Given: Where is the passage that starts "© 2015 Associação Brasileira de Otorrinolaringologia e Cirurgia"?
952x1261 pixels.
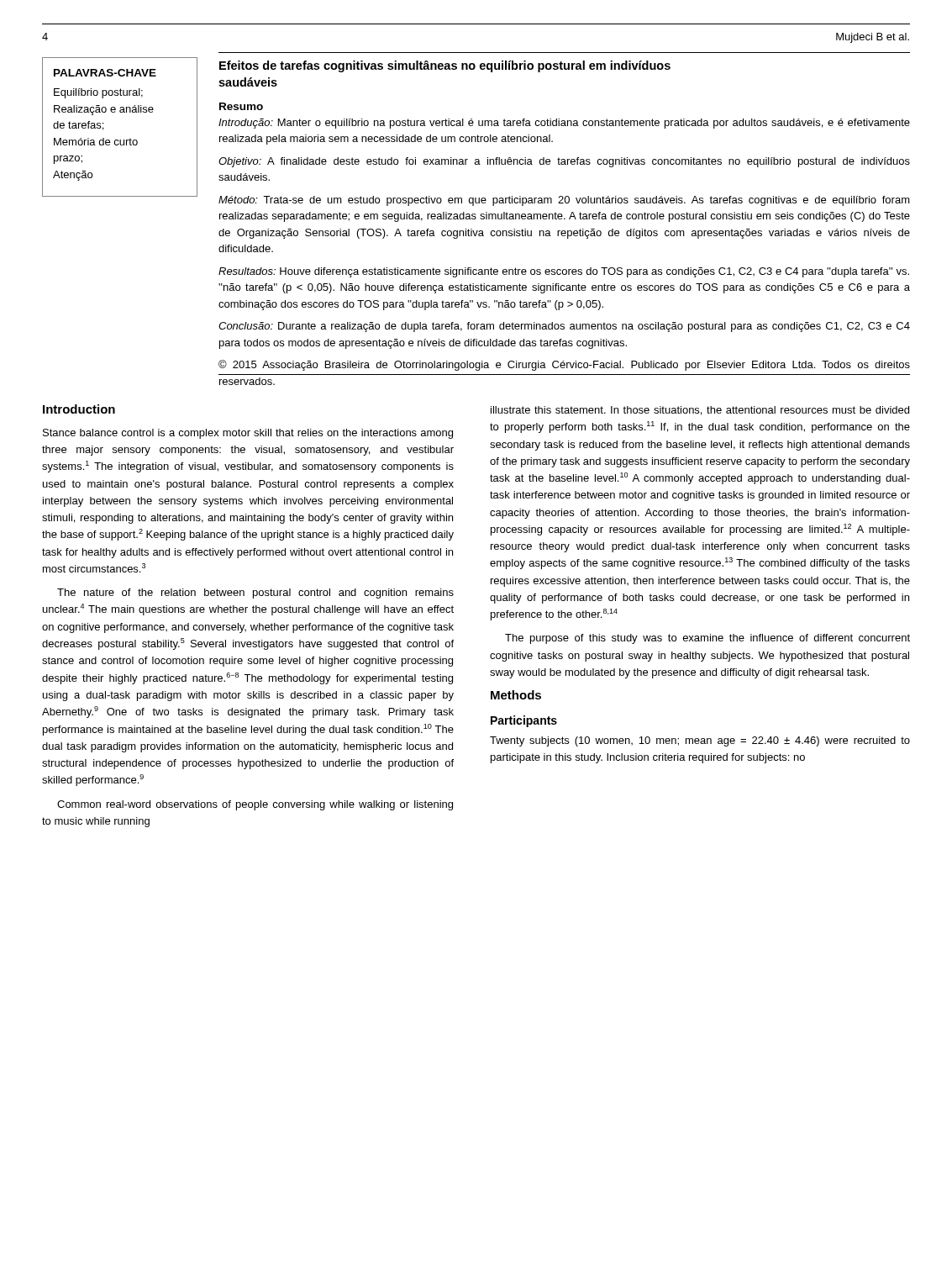Looking at the screenshot, I should [x=564, y=373].
